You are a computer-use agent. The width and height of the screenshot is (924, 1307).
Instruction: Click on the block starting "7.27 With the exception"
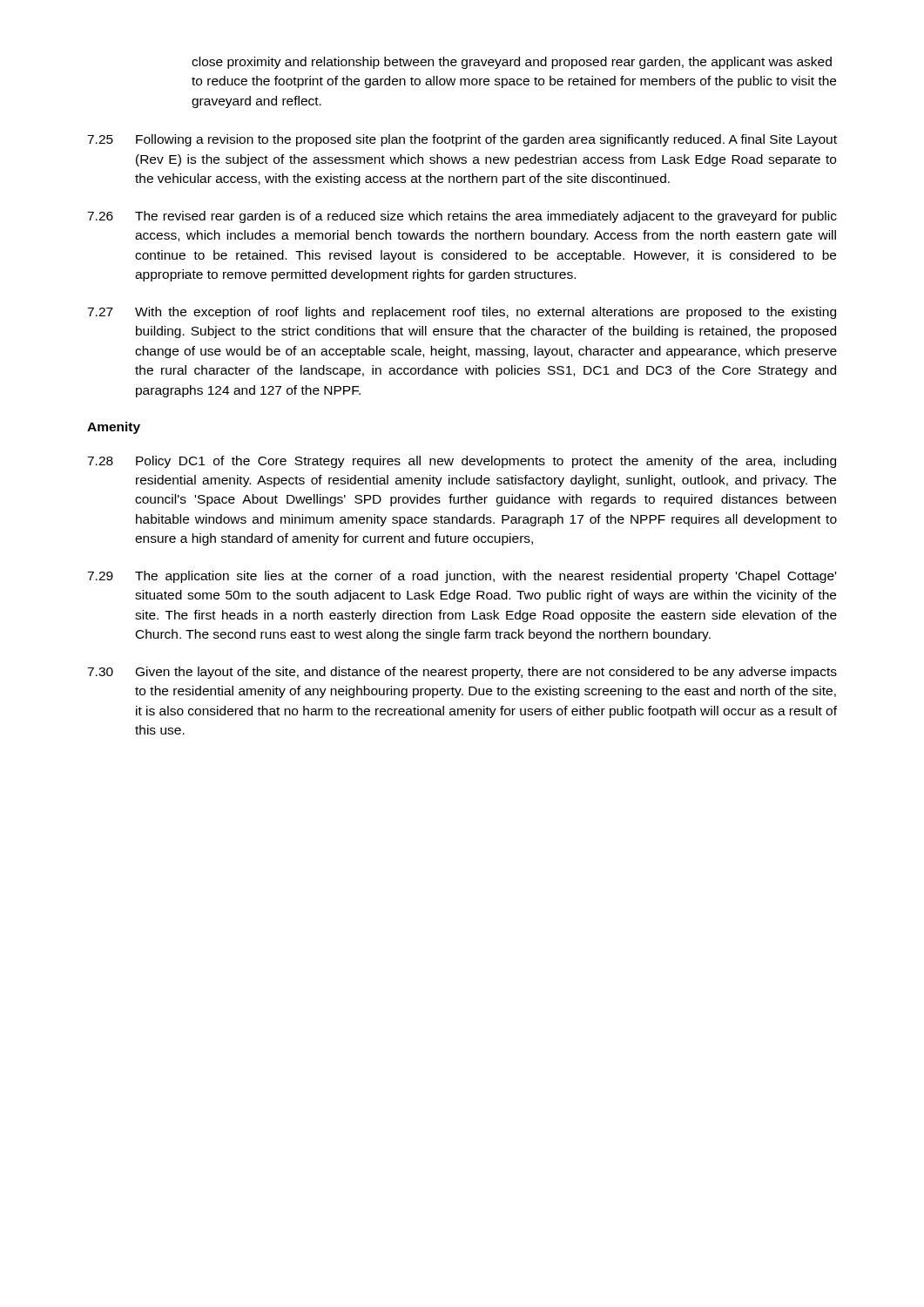(x=462, y=351)
